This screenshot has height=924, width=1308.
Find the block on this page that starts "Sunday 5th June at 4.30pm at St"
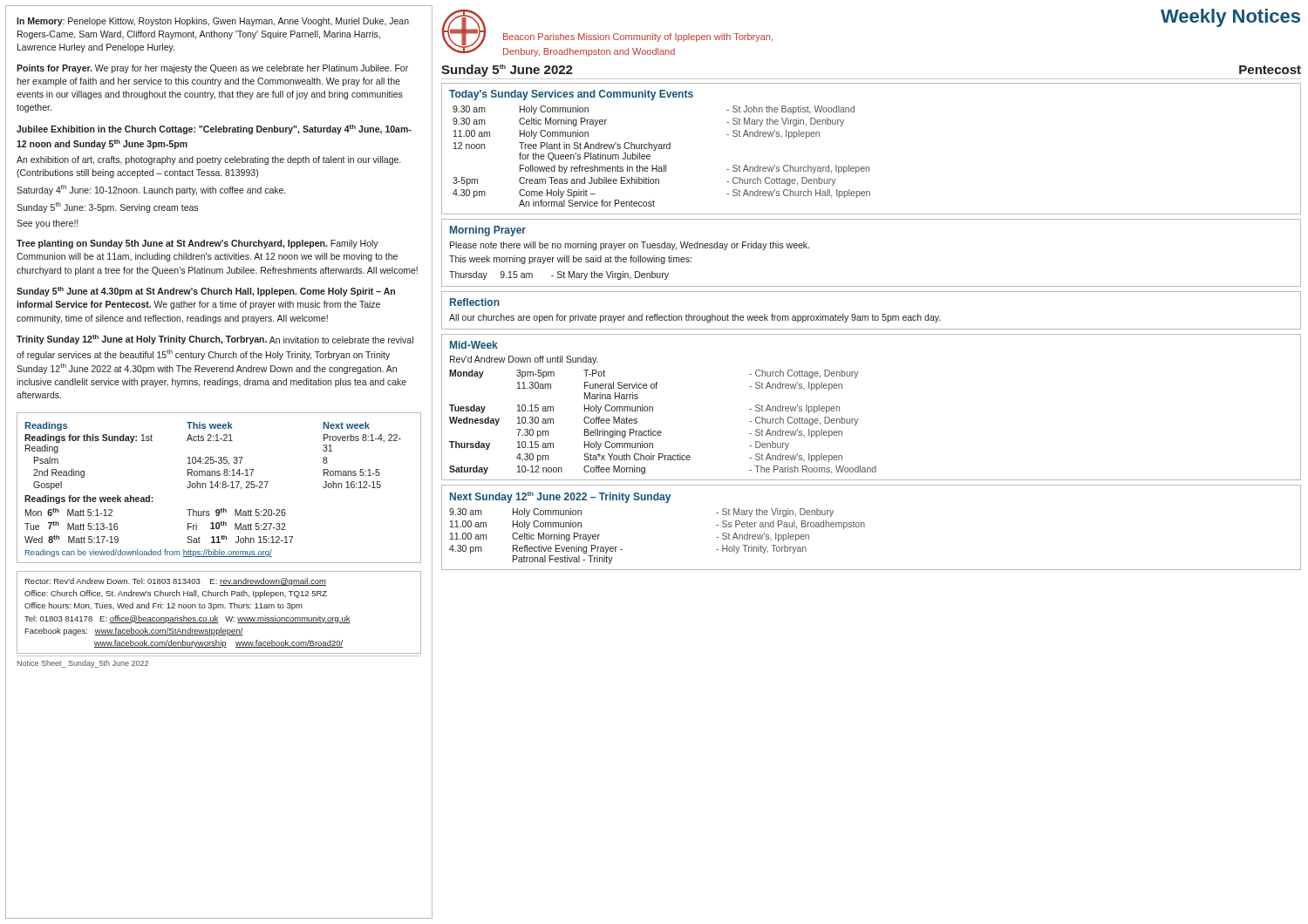tap(219, 305)
